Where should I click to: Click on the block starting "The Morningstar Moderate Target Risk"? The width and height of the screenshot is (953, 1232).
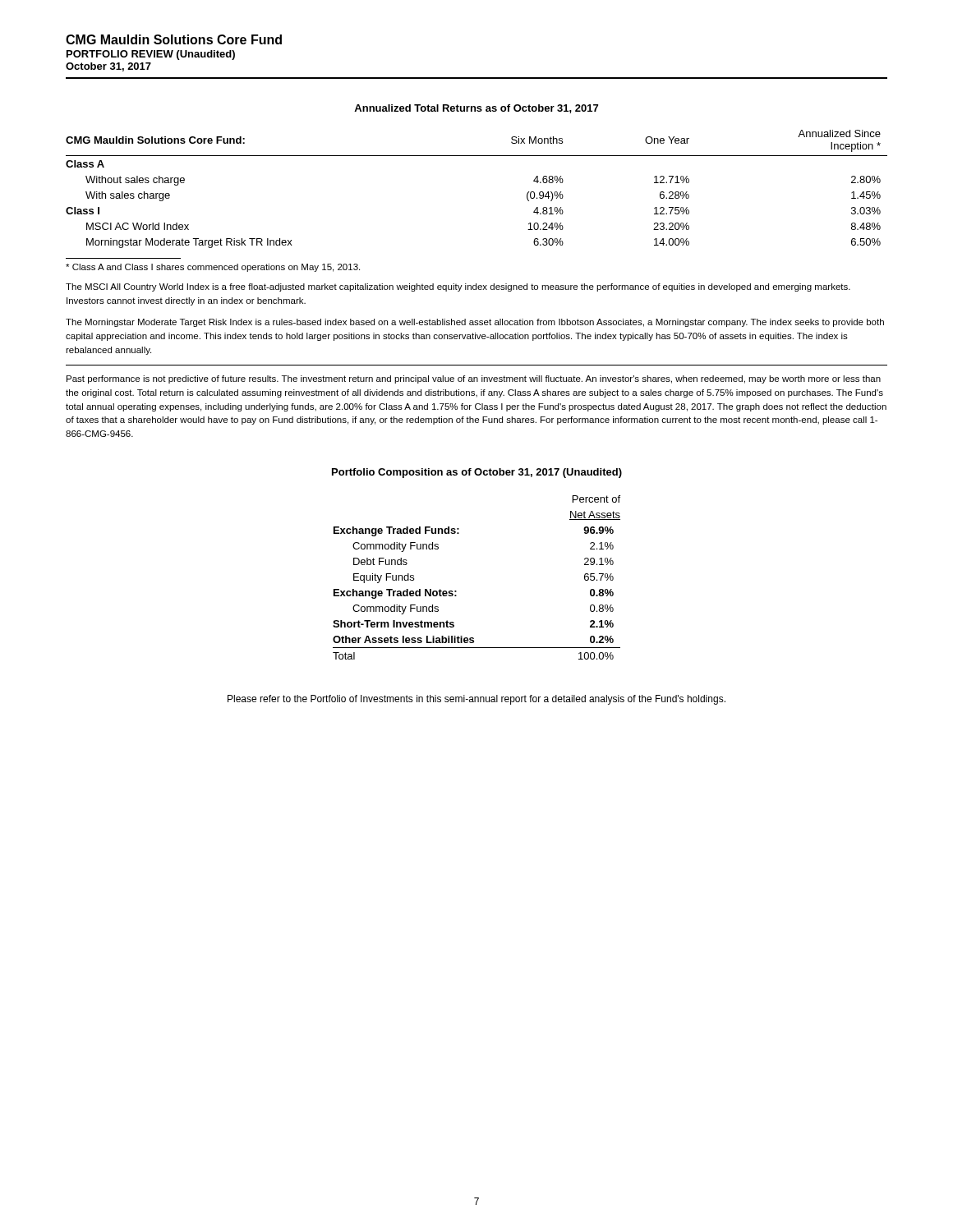click(475, 336)
